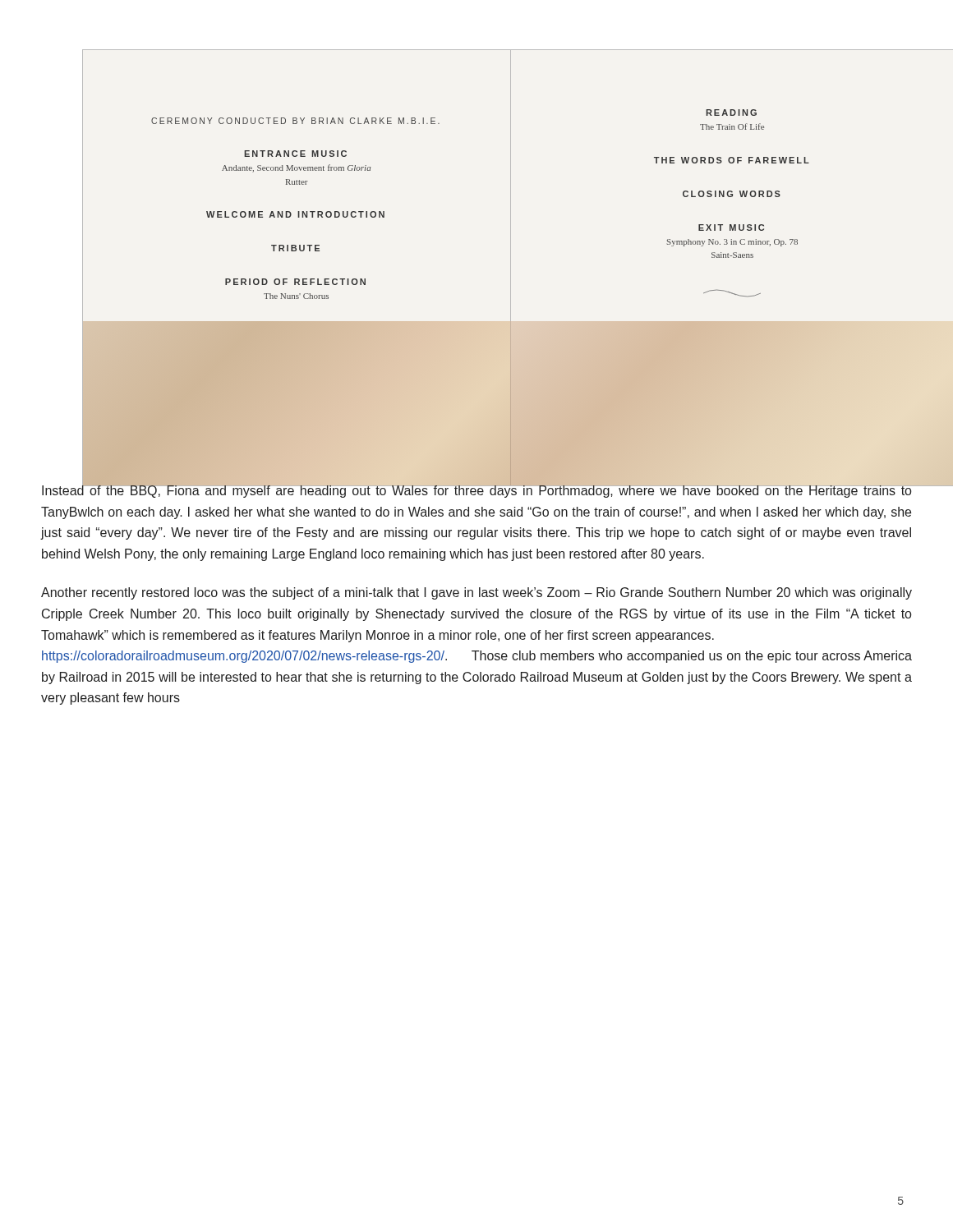Navigate to the text starting "Ceremony conducted by Brian Clarke M.B.I.E."
The height and width of the screenshot is (1232, 953).
tap(296, 121)
